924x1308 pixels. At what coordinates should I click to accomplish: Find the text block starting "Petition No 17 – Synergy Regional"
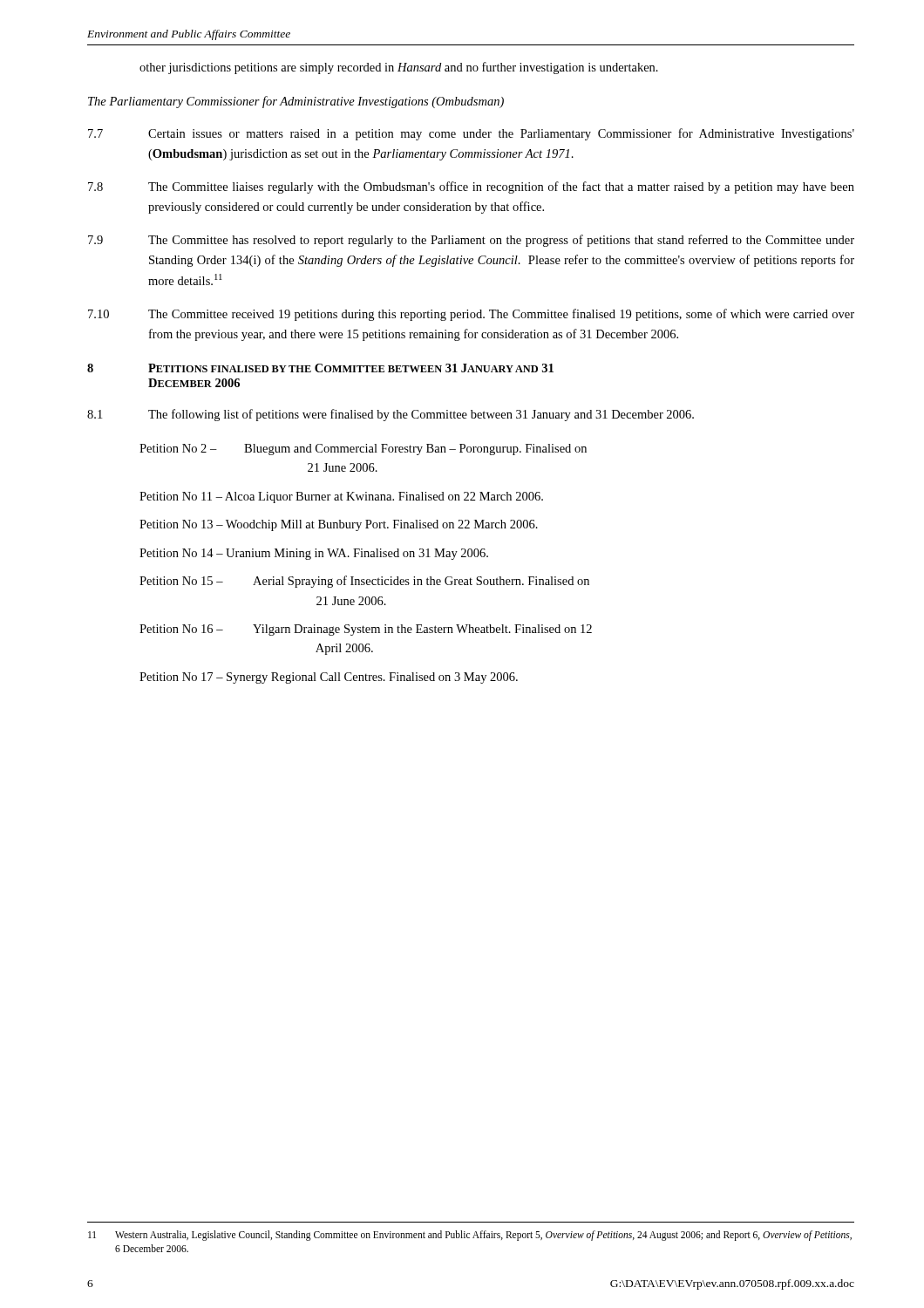coord(329,677)
